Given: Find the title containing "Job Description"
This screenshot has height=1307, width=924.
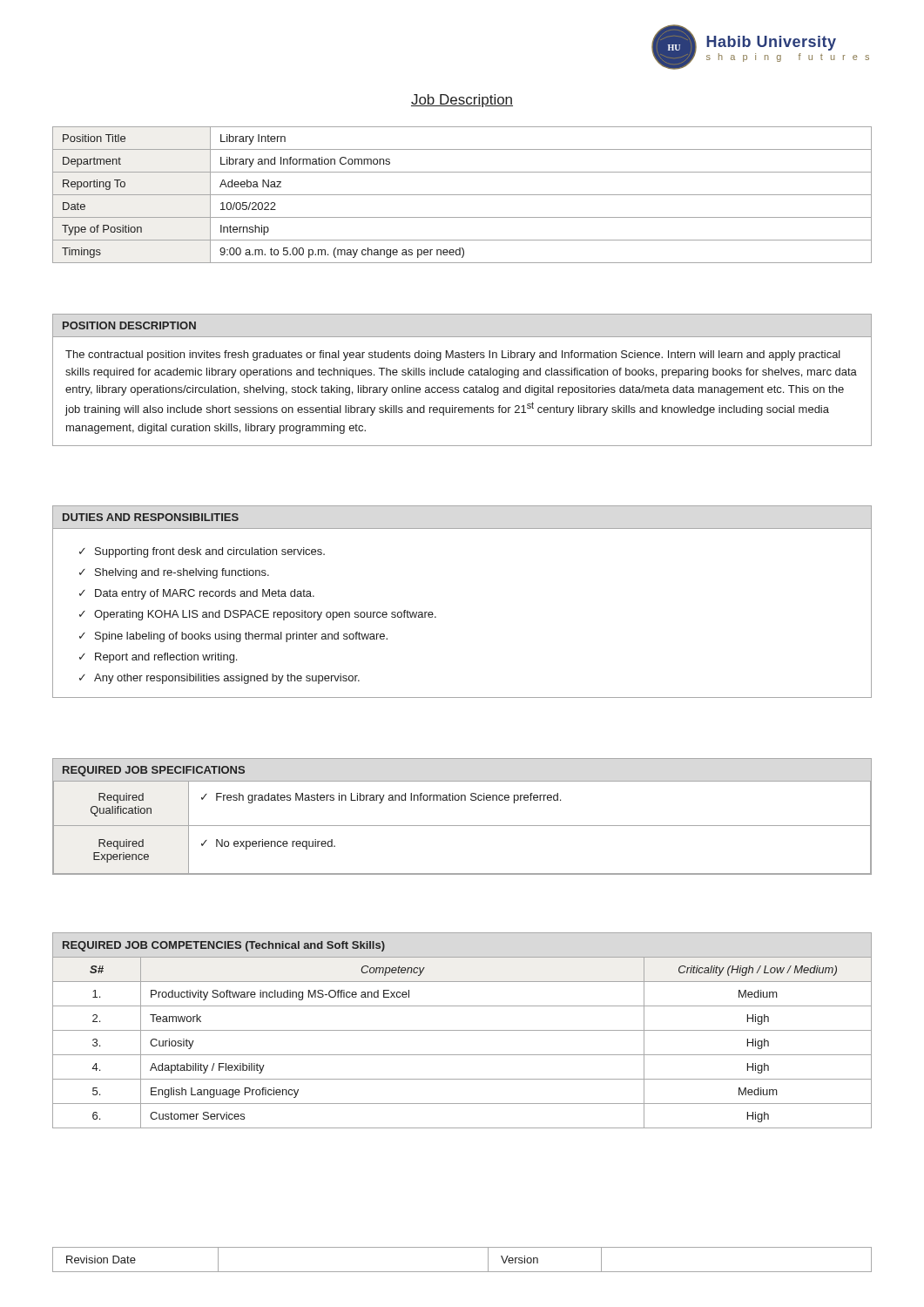Looking at the screenshot, I should pyautogui.click(x=462, y=100).
